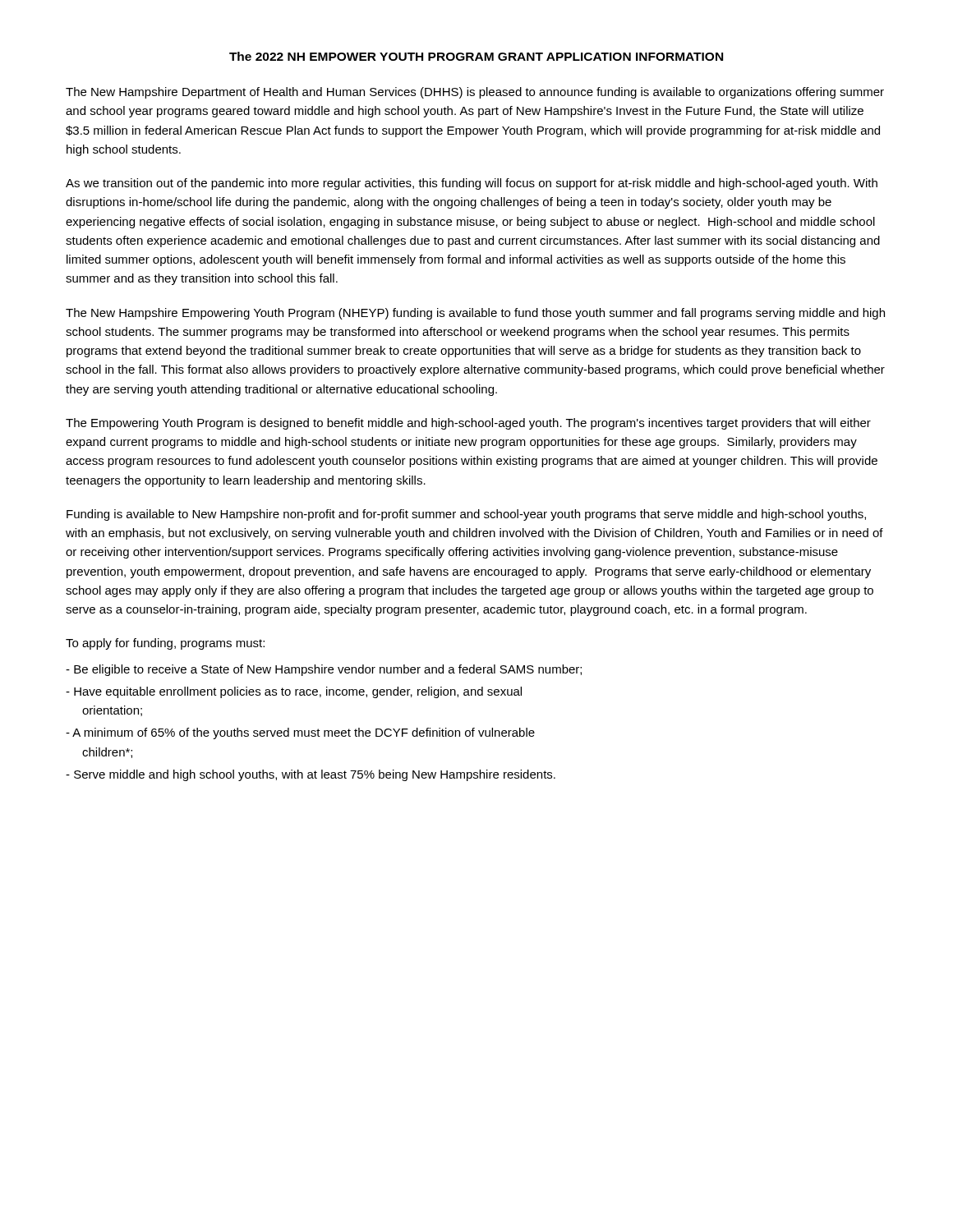Find "To apply for funding, programs must:" on this page
This screenshot has width=953, height=1232.
pyautogui.click(x=166, y=643)
